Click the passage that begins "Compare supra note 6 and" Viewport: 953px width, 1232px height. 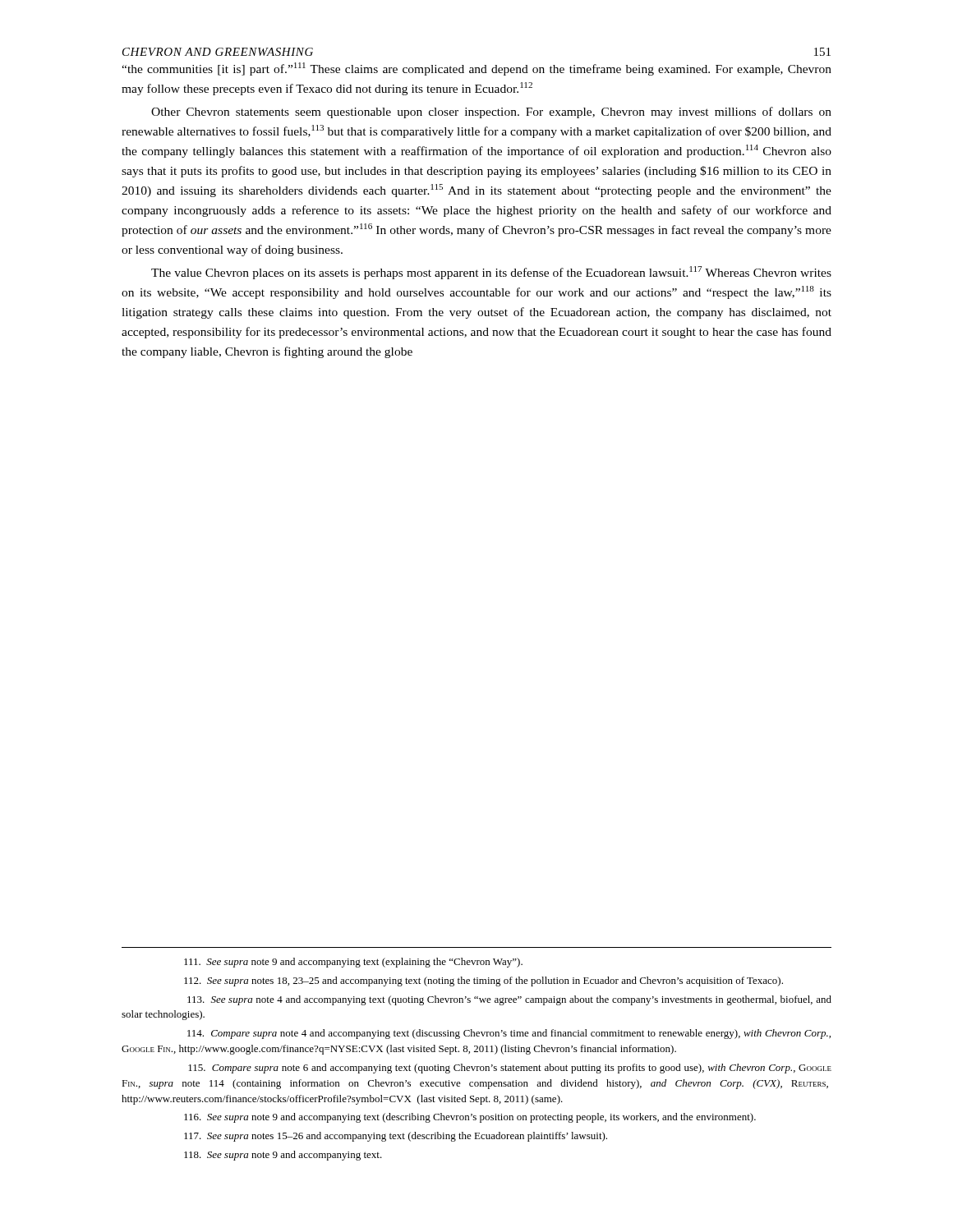[x=476, y=1083]
